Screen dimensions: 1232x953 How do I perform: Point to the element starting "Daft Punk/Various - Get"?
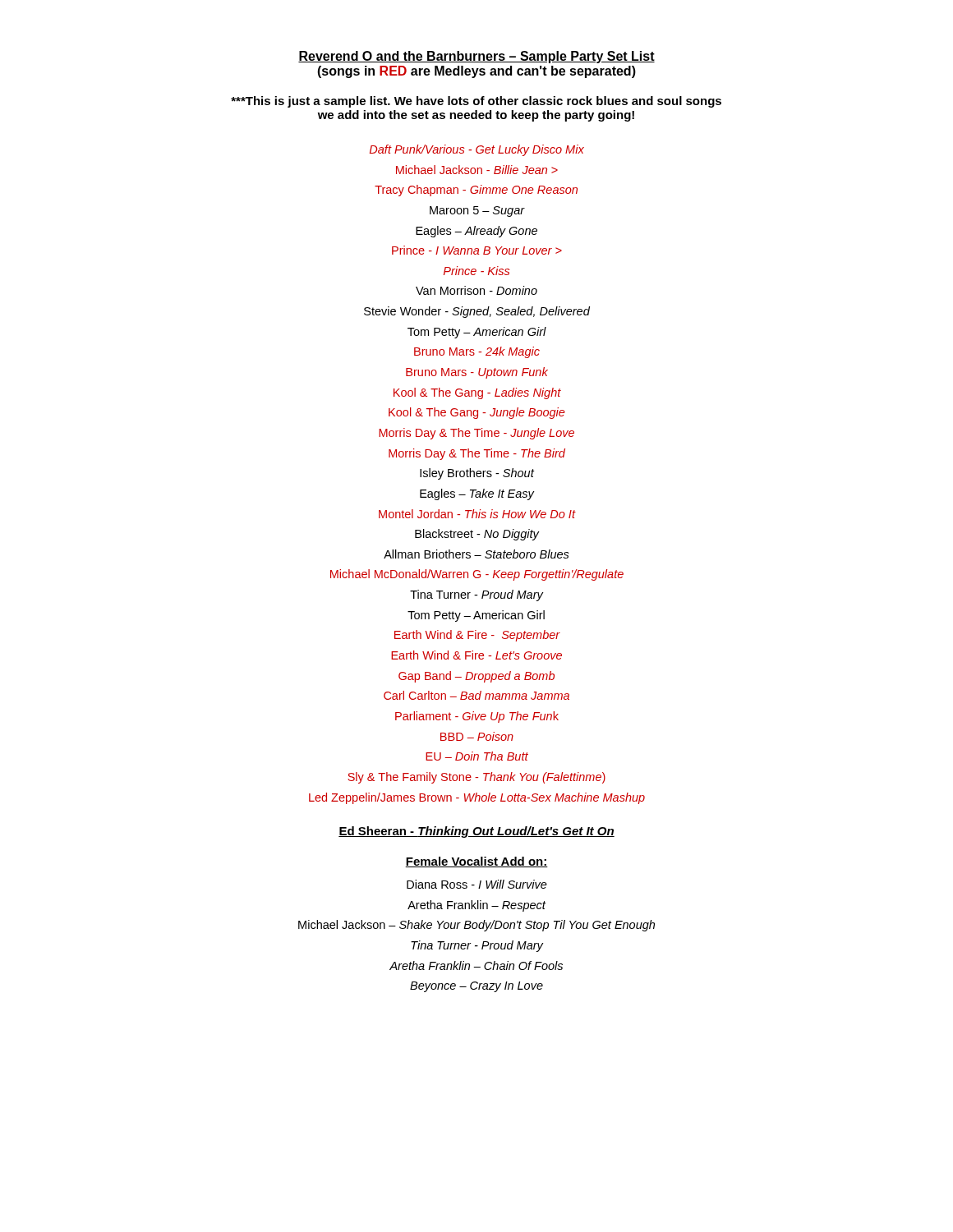(476, 150)
